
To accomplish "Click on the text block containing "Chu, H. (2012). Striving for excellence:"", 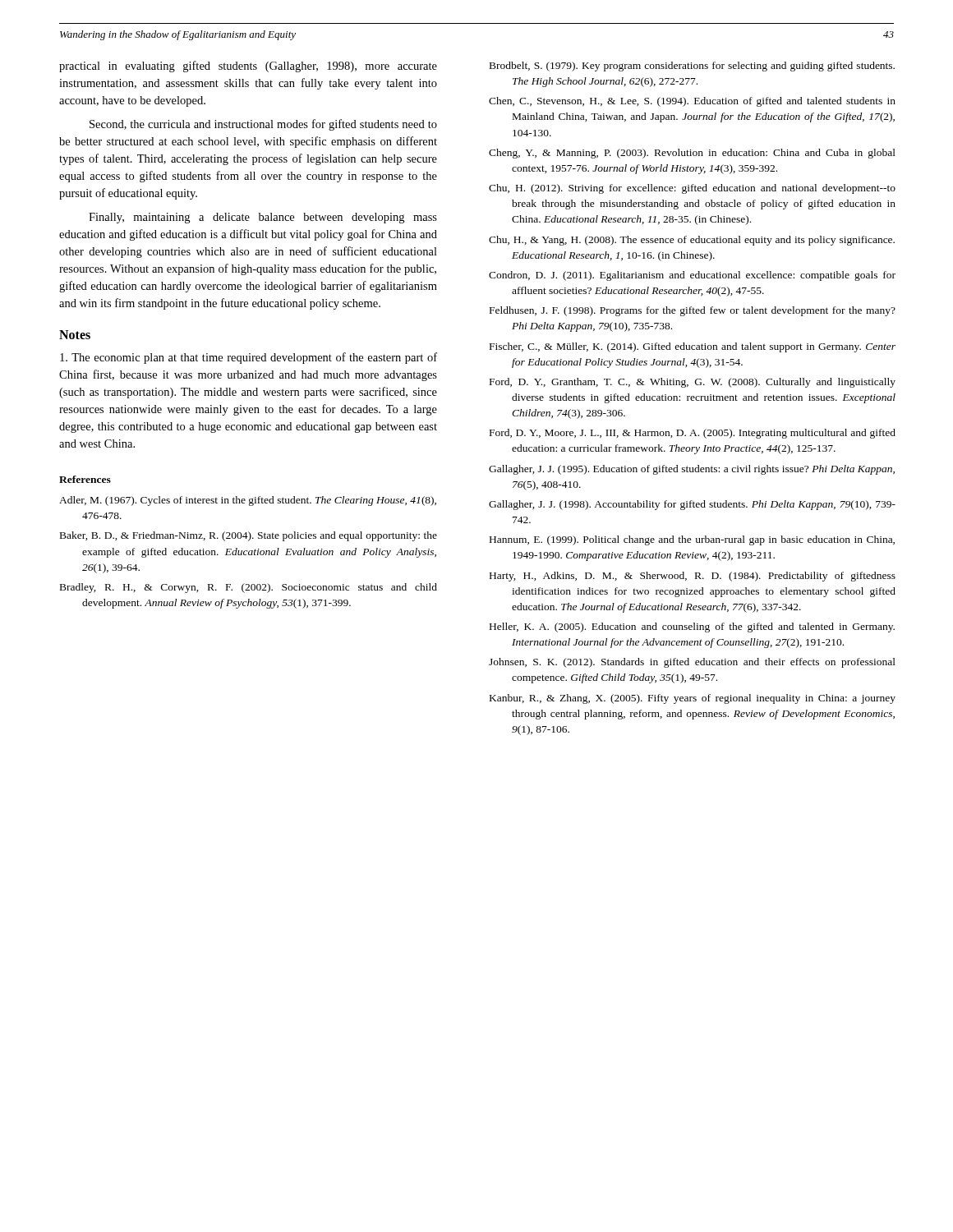I will [692, 203].
